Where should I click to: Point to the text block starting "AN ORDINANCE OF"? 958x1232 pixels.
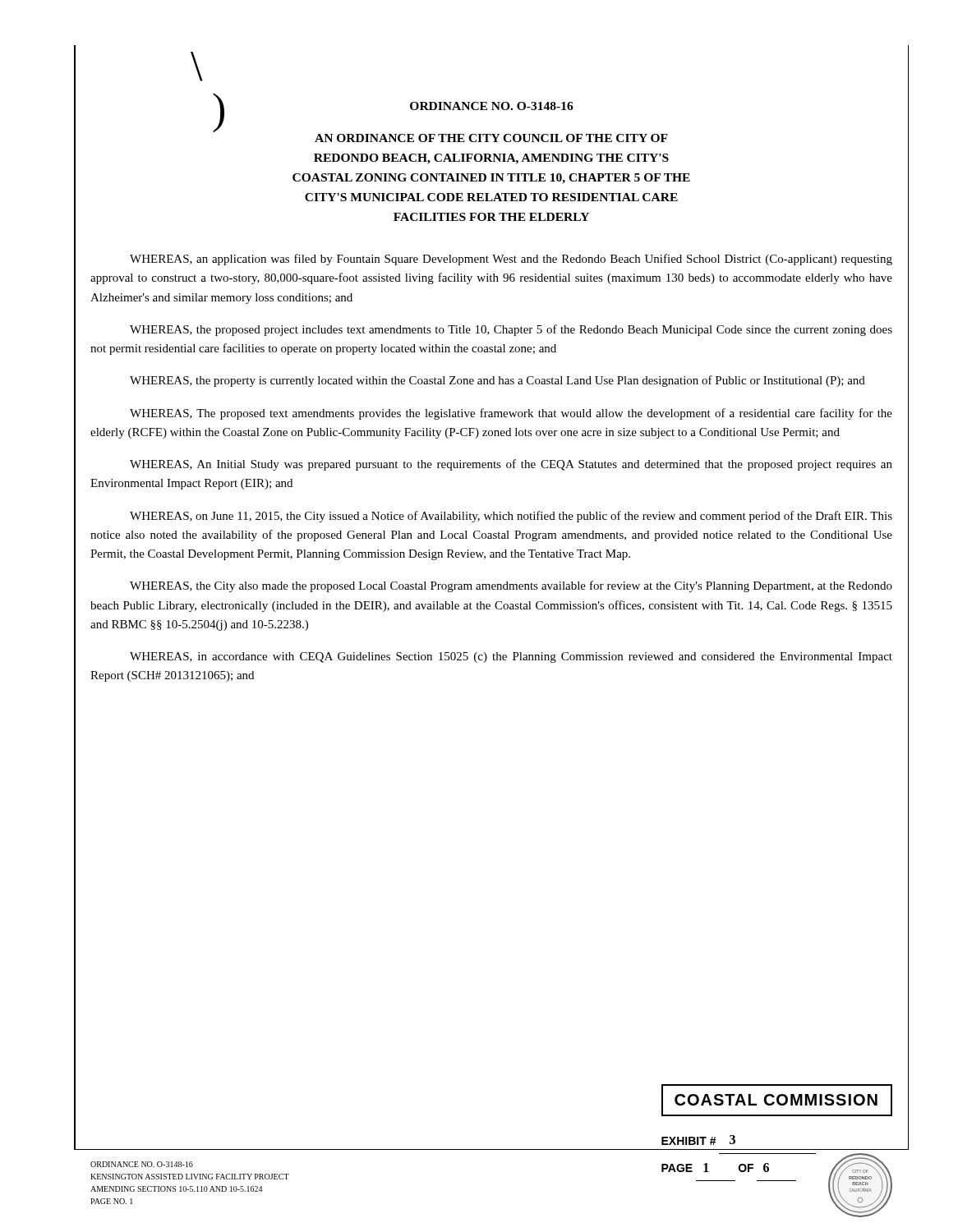[491, 177]
